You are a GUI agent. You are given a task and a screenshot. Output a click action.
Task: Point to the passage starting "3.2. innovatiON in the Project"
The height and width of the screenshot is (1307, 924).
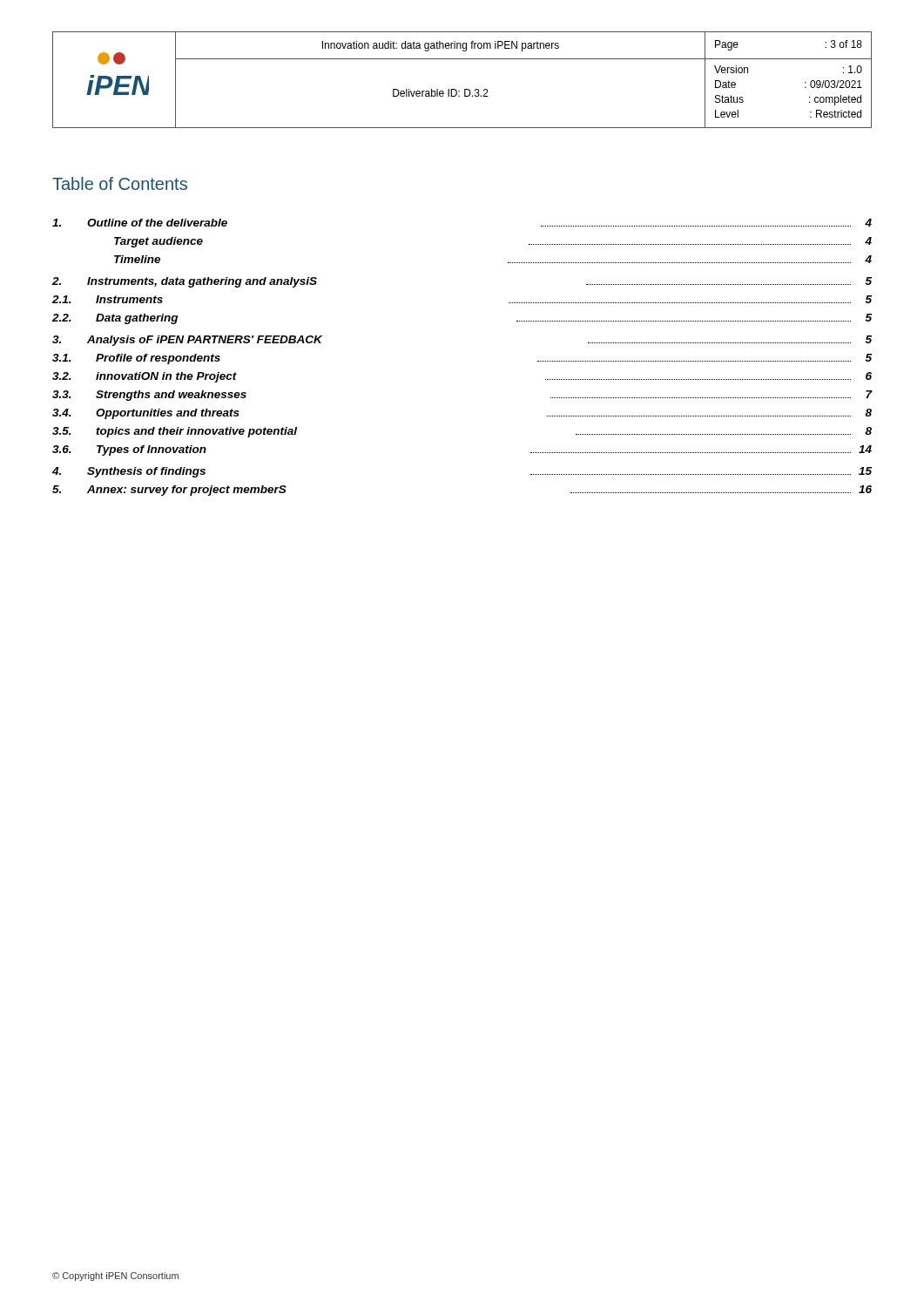pos(167,377)
